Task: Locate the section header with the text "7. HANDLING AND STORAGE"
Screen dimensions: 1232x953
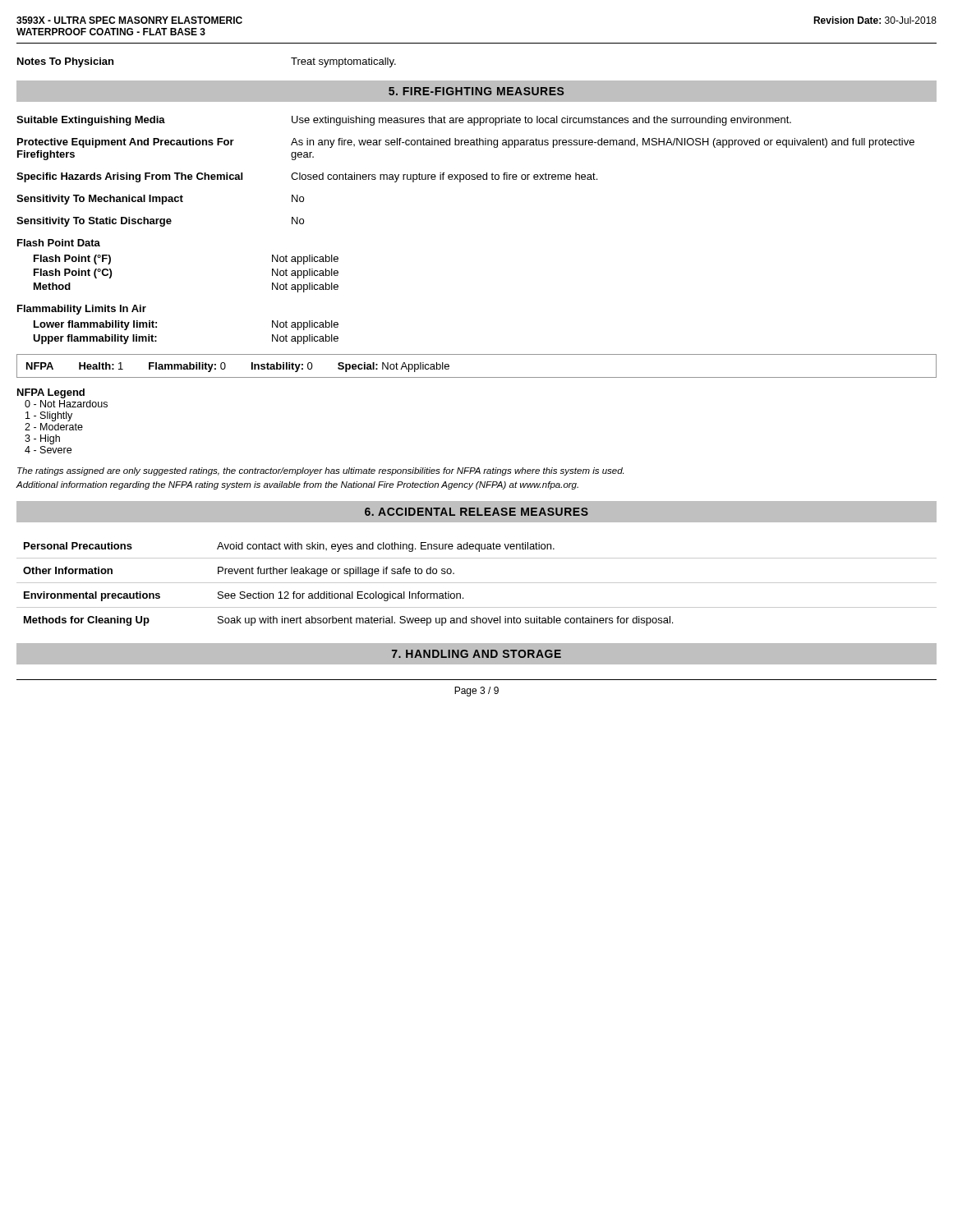Action: [476, 654]
